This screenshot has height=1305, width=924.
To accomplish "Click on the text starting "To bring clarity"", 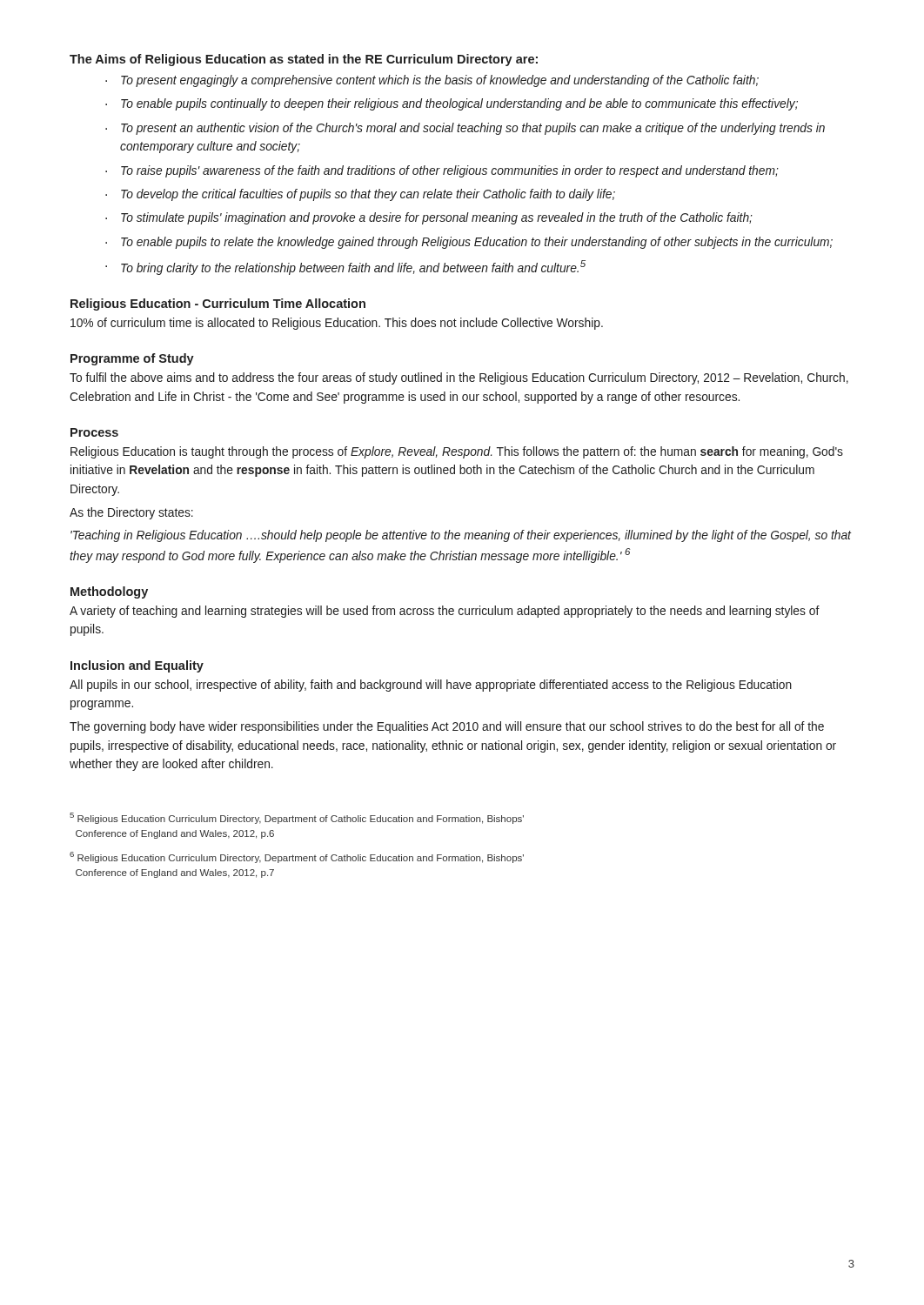I will [353, 266].
